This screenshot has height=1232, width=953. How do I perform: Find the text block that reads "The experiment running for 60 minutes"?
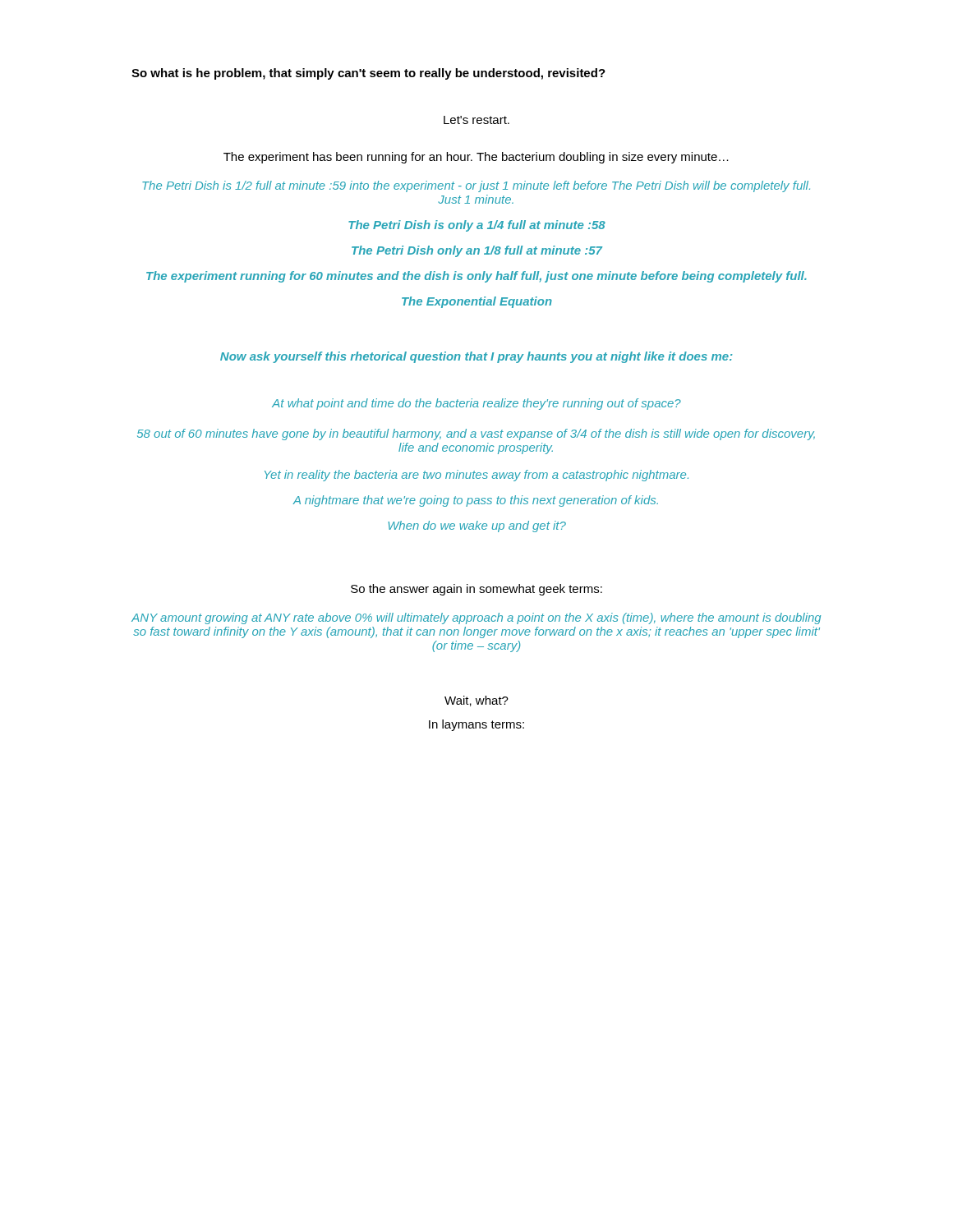tap(476, 276)
